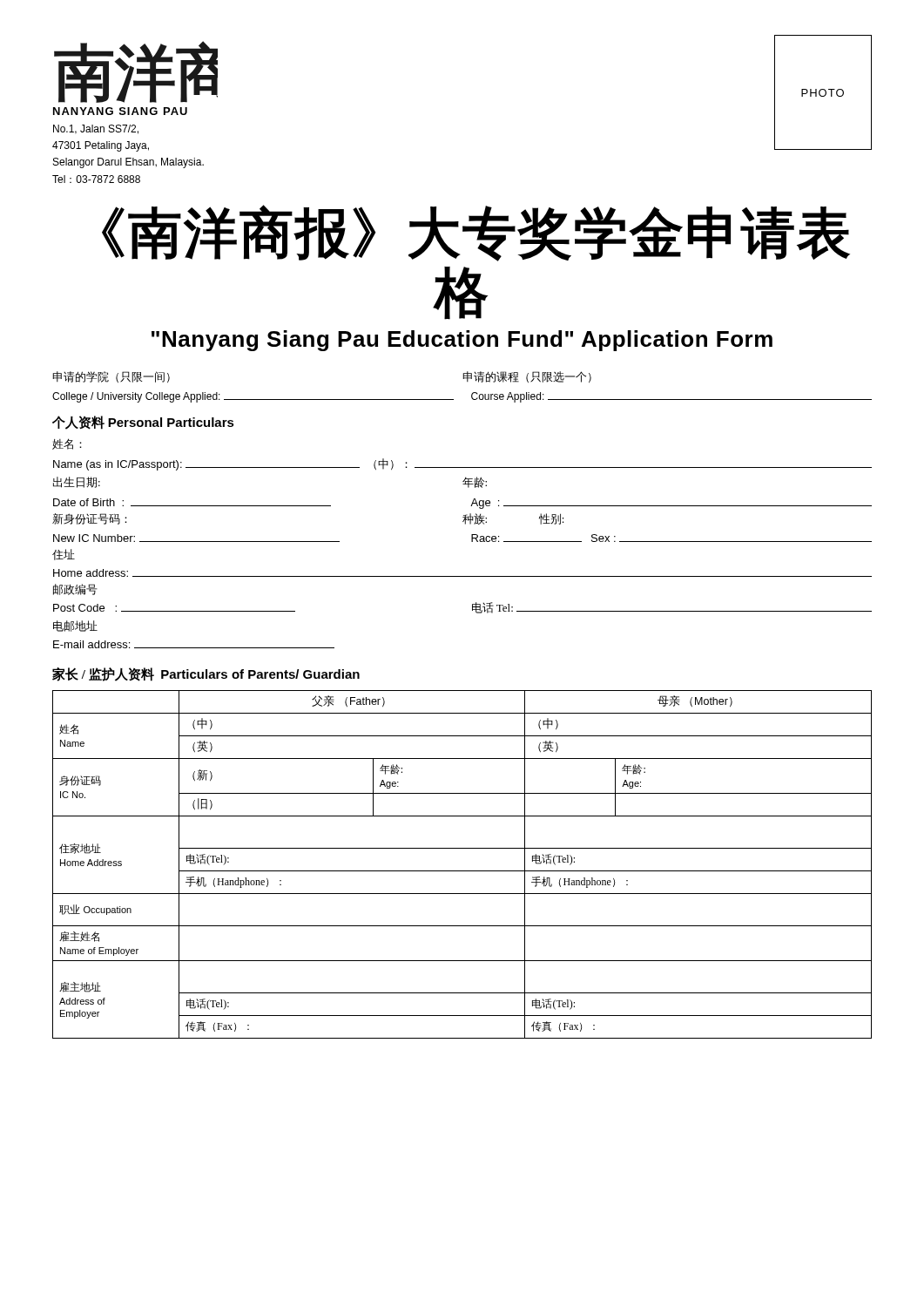Locate the block starting "个人资料 Personal Particulars"
This screenshot has width=924, height=1307.
pos(143,422)
